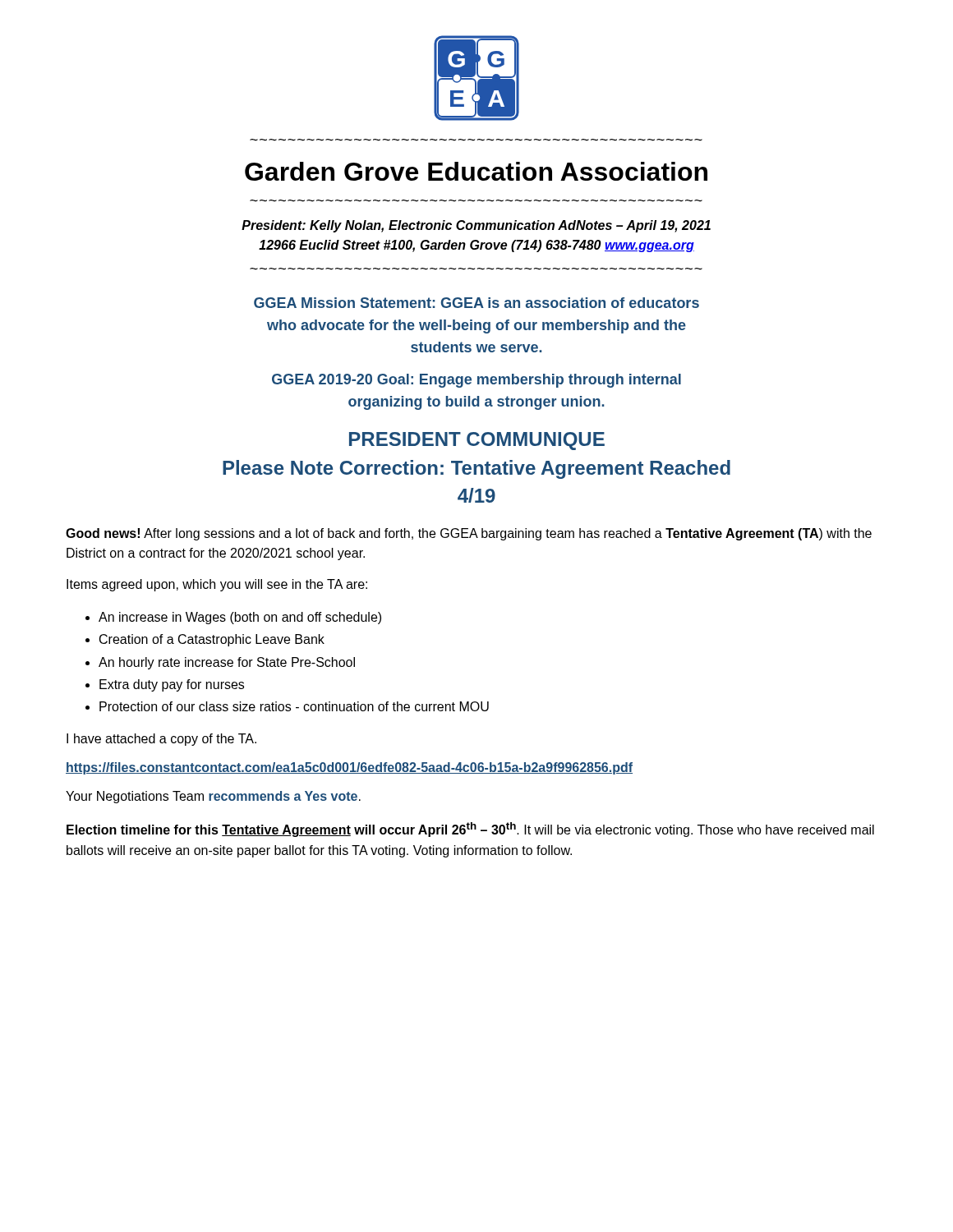Locate the text starting "GGEA 2019-20 Goal: Engage"
The height and width of the screenshot is (1232, 953).
tap(476, 391)
